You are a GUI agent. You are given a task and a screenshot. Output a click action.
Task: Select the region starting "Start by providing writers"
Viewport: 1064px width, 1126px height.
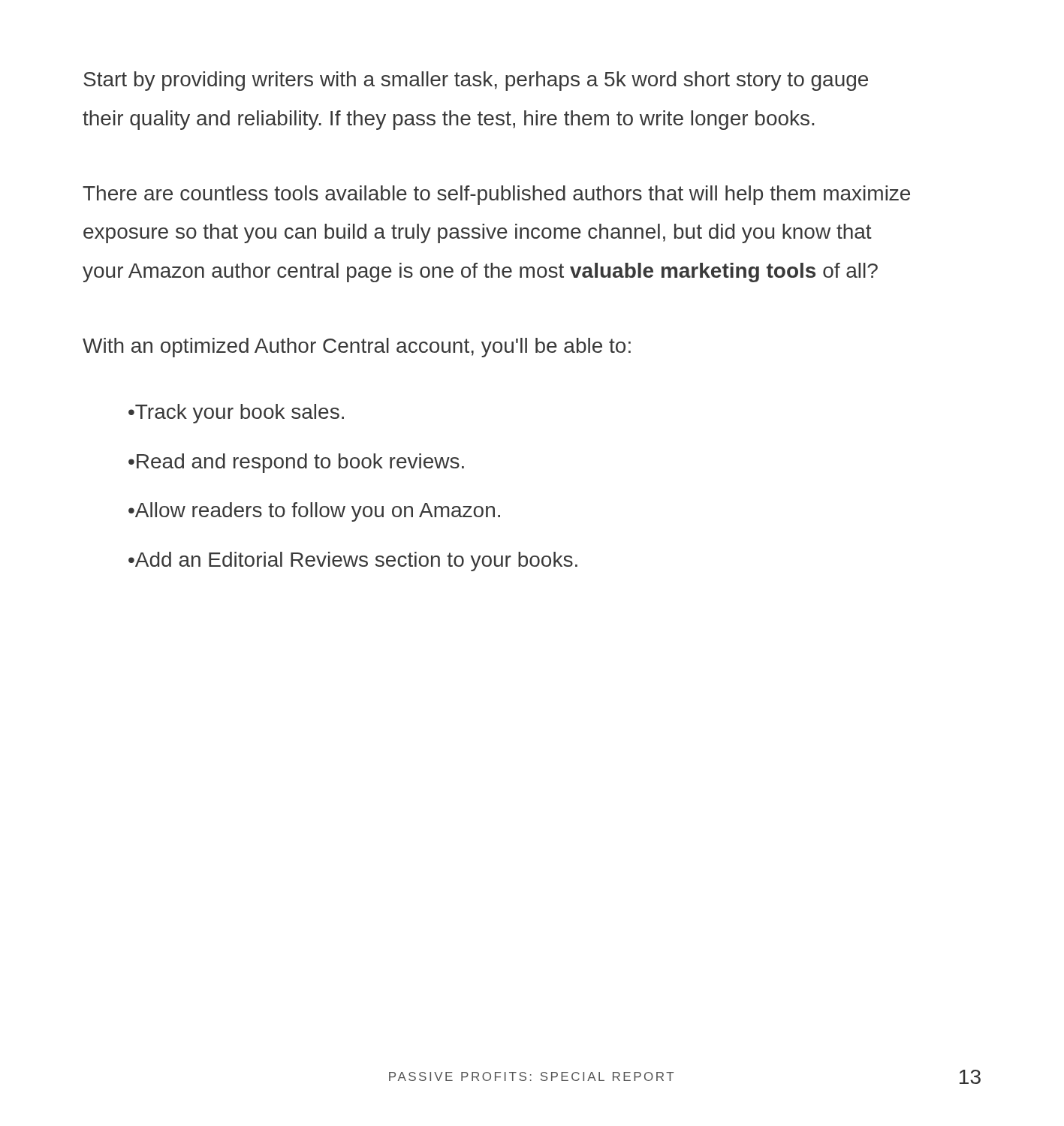coord(476,81)
